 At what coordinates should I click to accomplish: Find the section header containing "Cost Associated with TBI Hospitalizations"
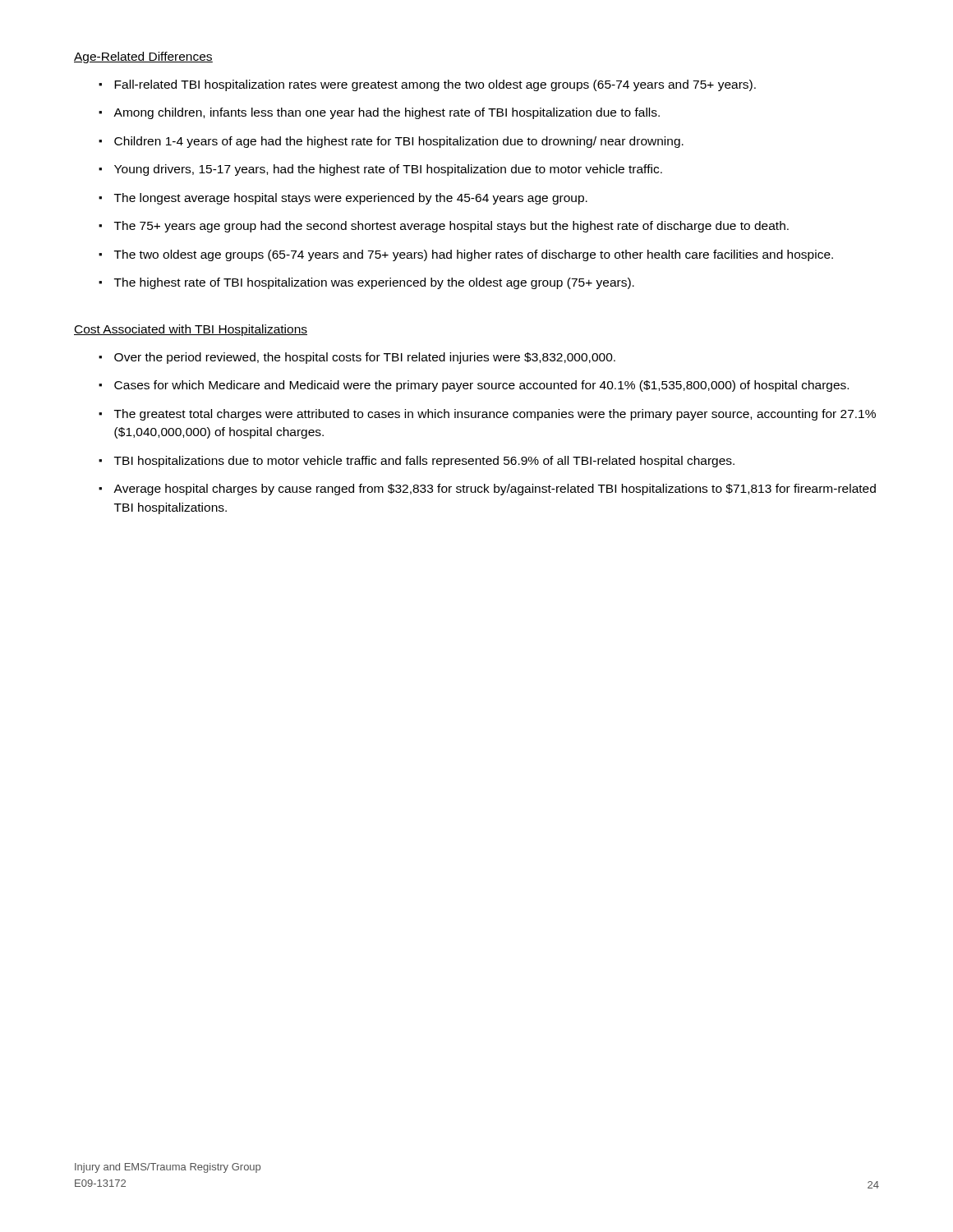tap(191, 329)
